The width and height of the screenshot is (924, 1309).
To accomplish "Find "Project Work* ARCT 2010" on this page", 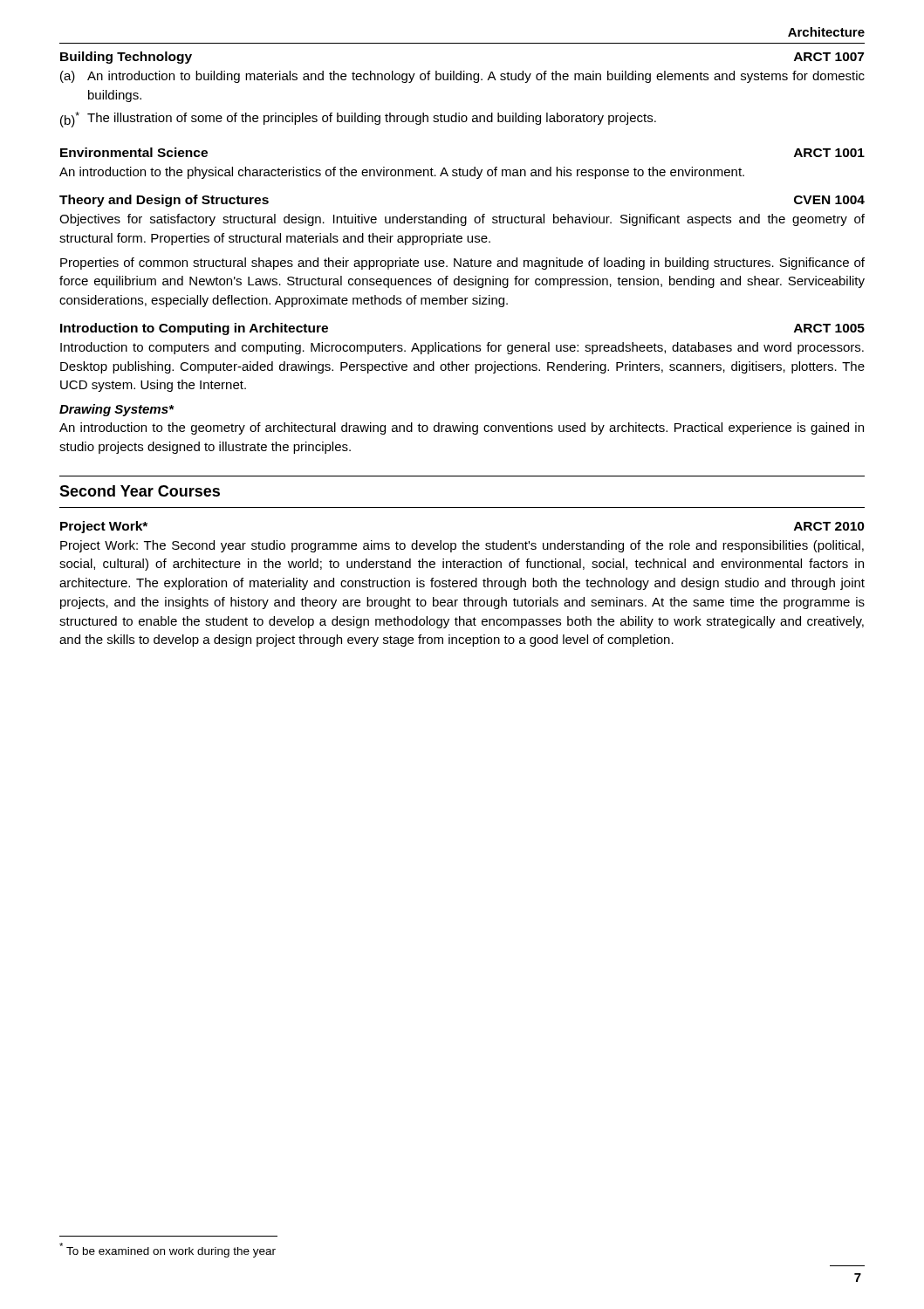I will (x=96, y=527).
